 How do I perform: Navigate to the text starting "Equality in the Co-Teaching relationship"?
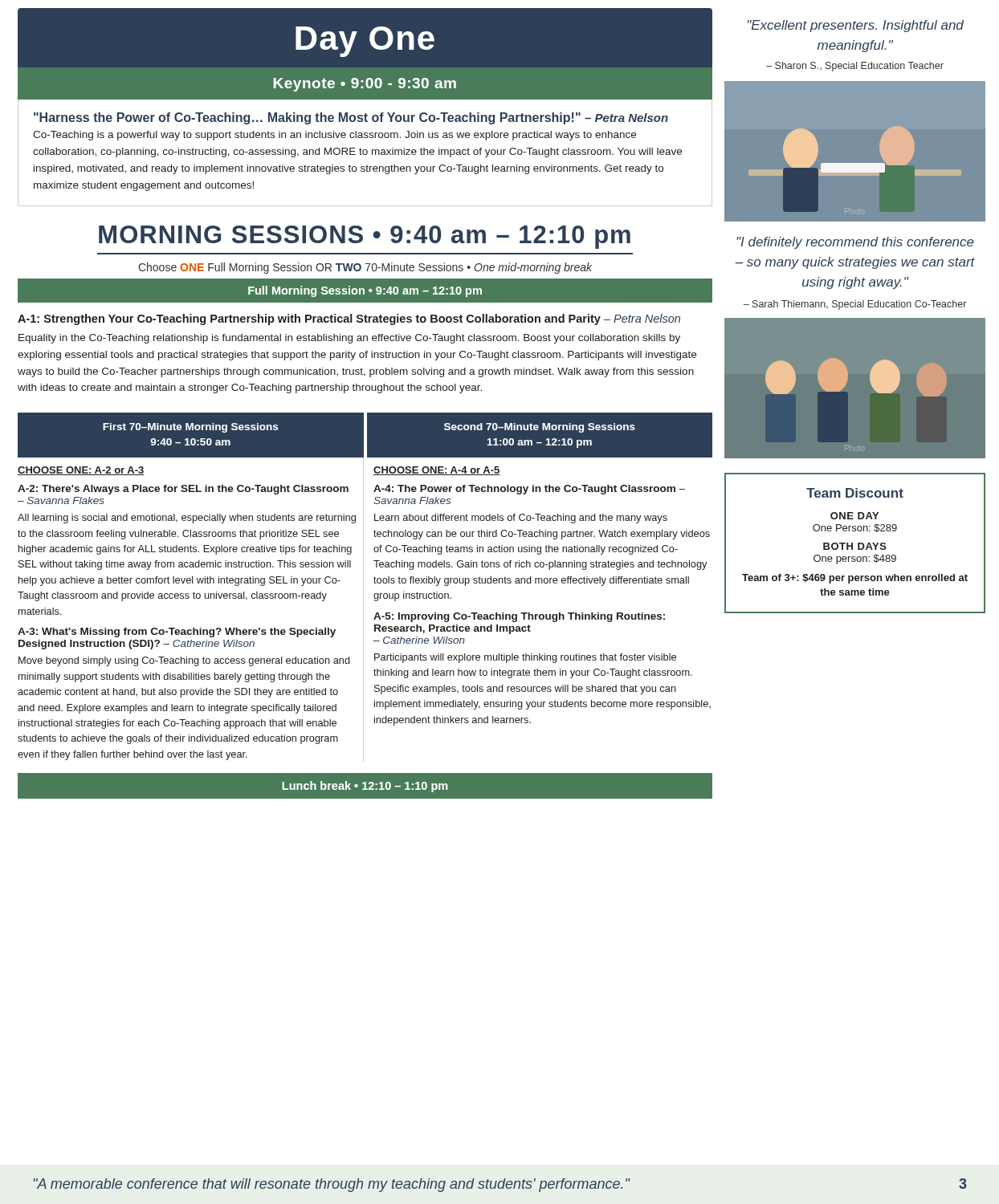point(365,363)
